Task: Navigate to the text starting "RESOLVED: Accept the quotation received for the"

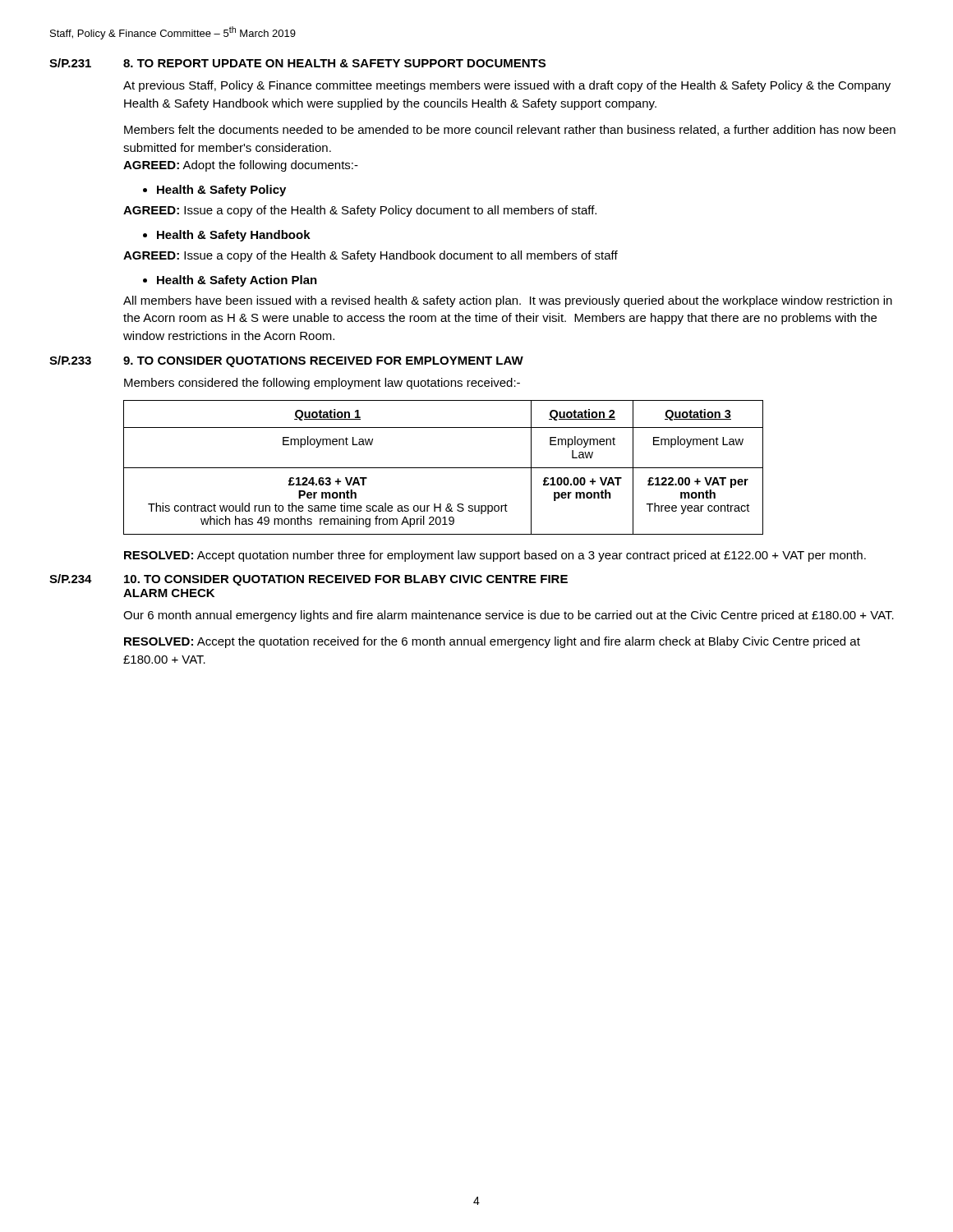Action: coord(492,650)
